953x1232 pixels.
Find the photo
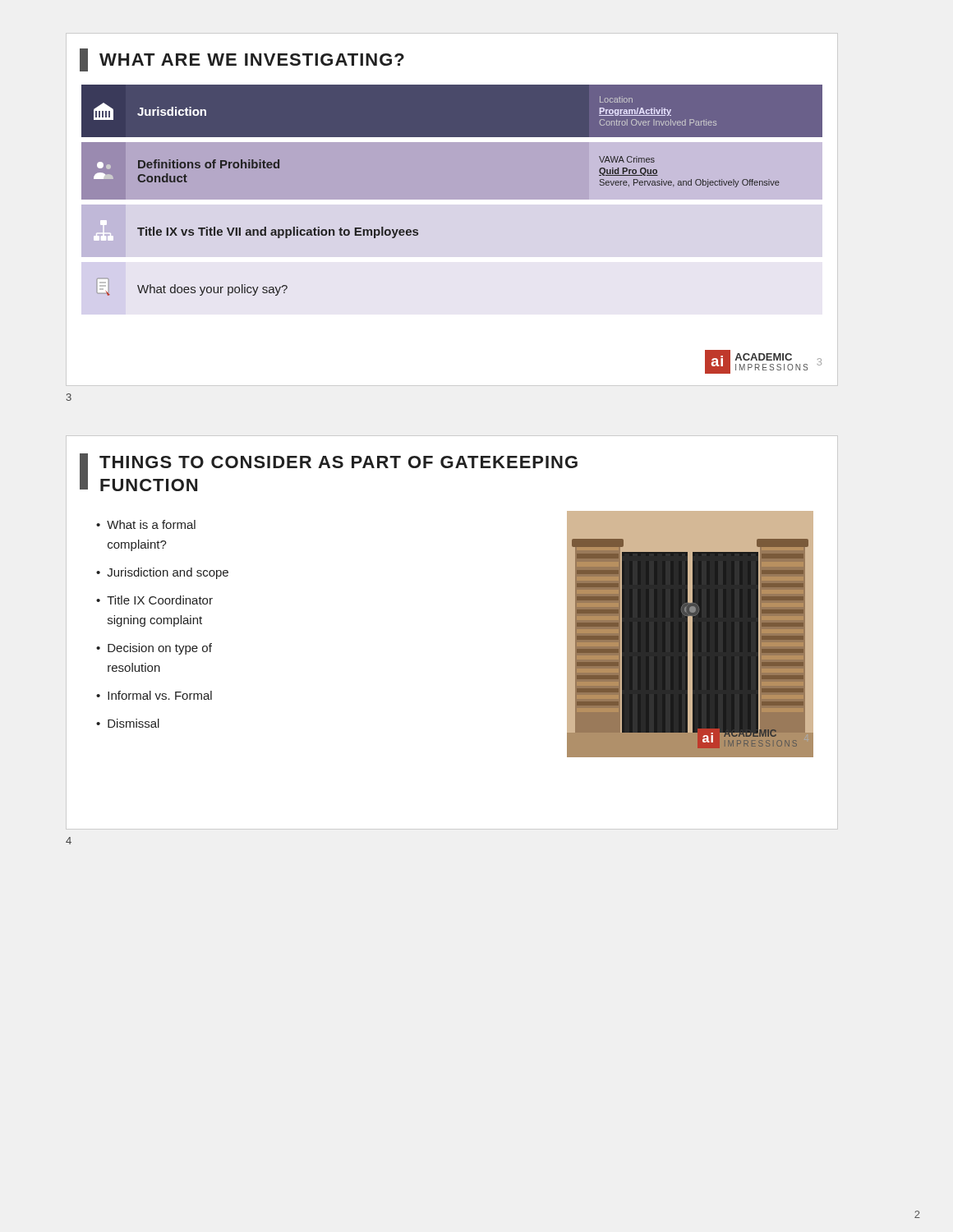(x=690, y=634)
